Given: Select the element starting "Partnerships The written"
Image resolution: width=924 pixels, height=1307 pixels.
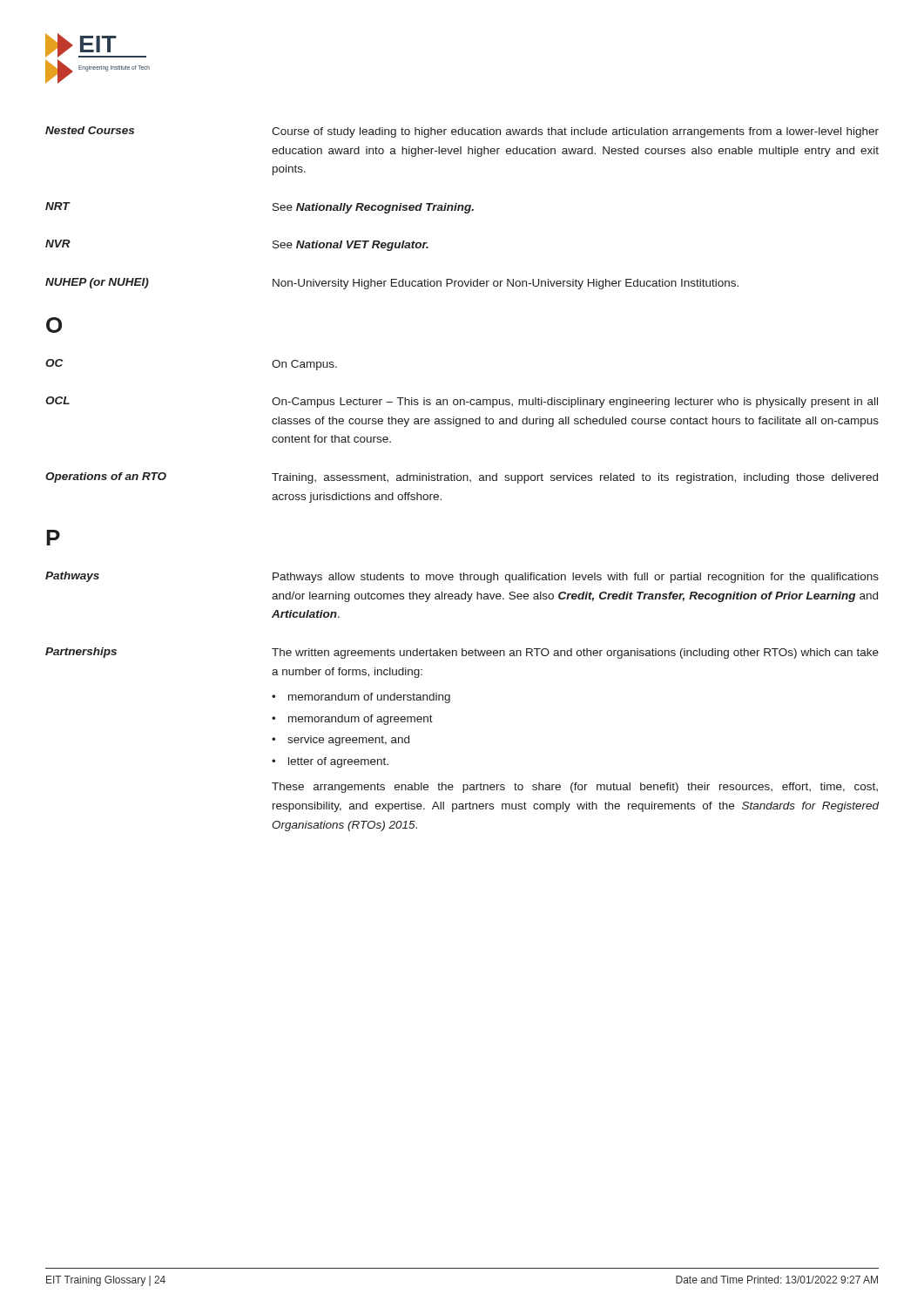Looking at the screenshot, I should tap(462, 653).
